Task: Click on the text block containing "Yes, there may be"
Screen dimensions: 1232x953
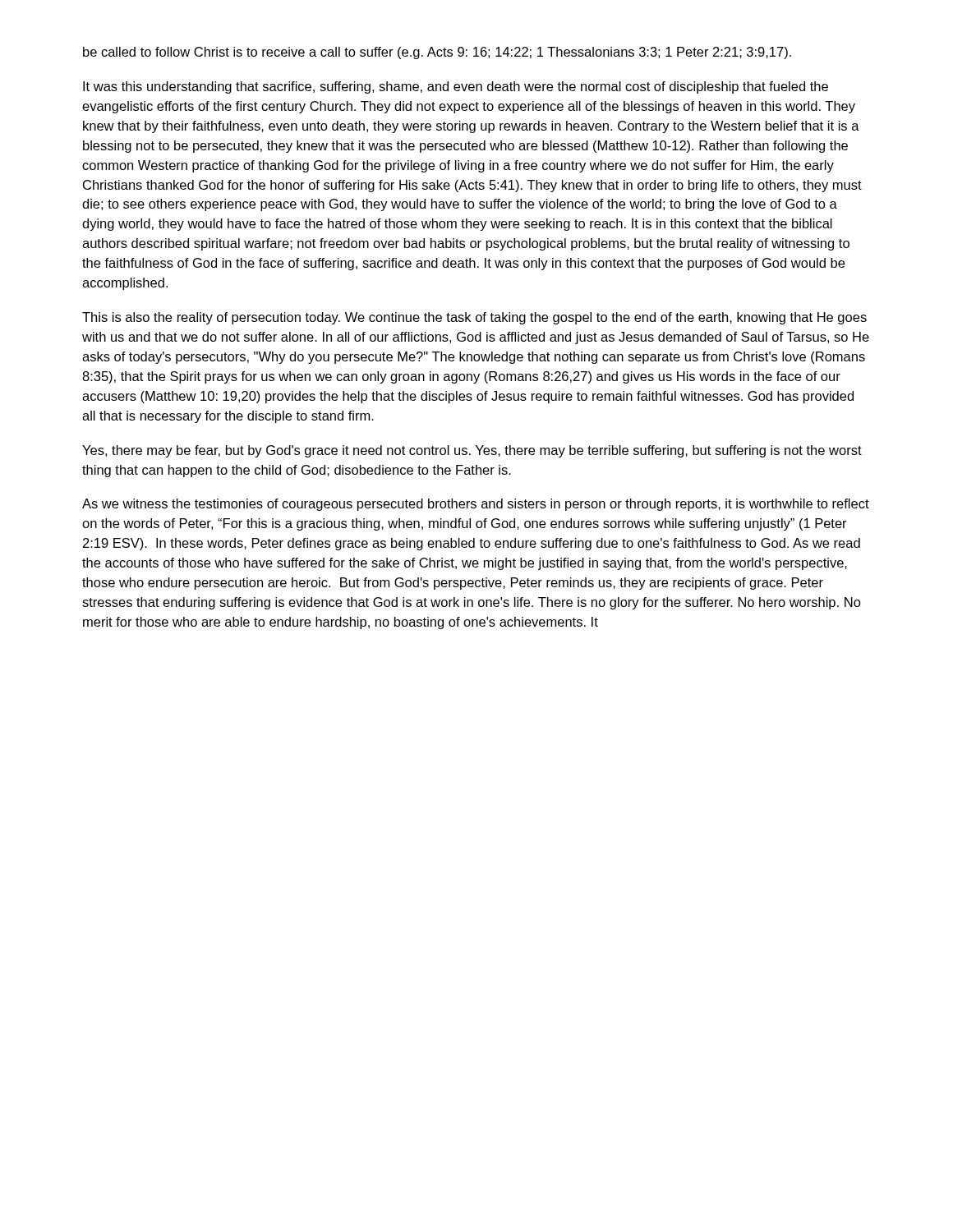Action: [x=472, y=460]
